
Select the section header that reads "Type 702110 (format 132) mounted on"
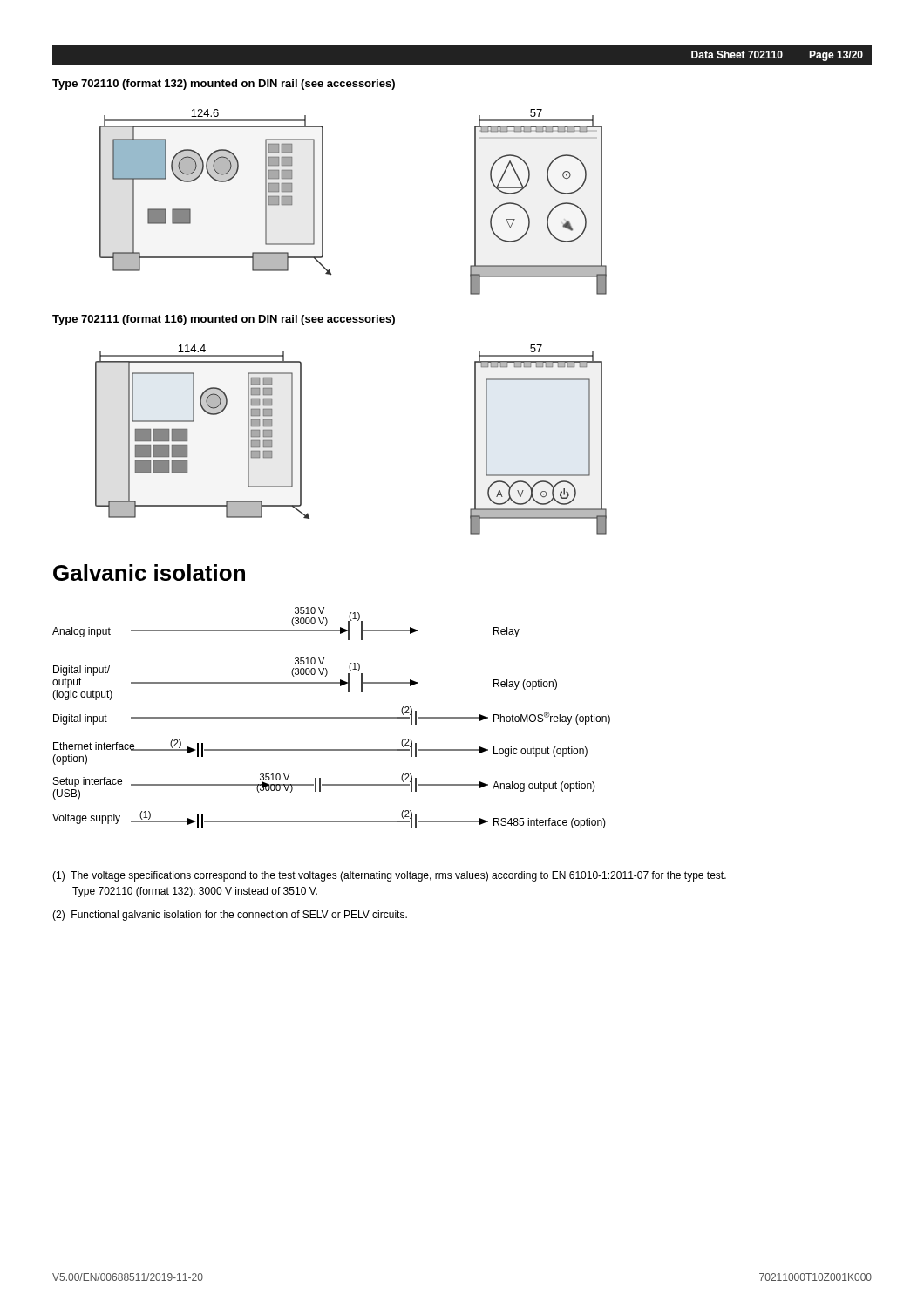[224, 83]
